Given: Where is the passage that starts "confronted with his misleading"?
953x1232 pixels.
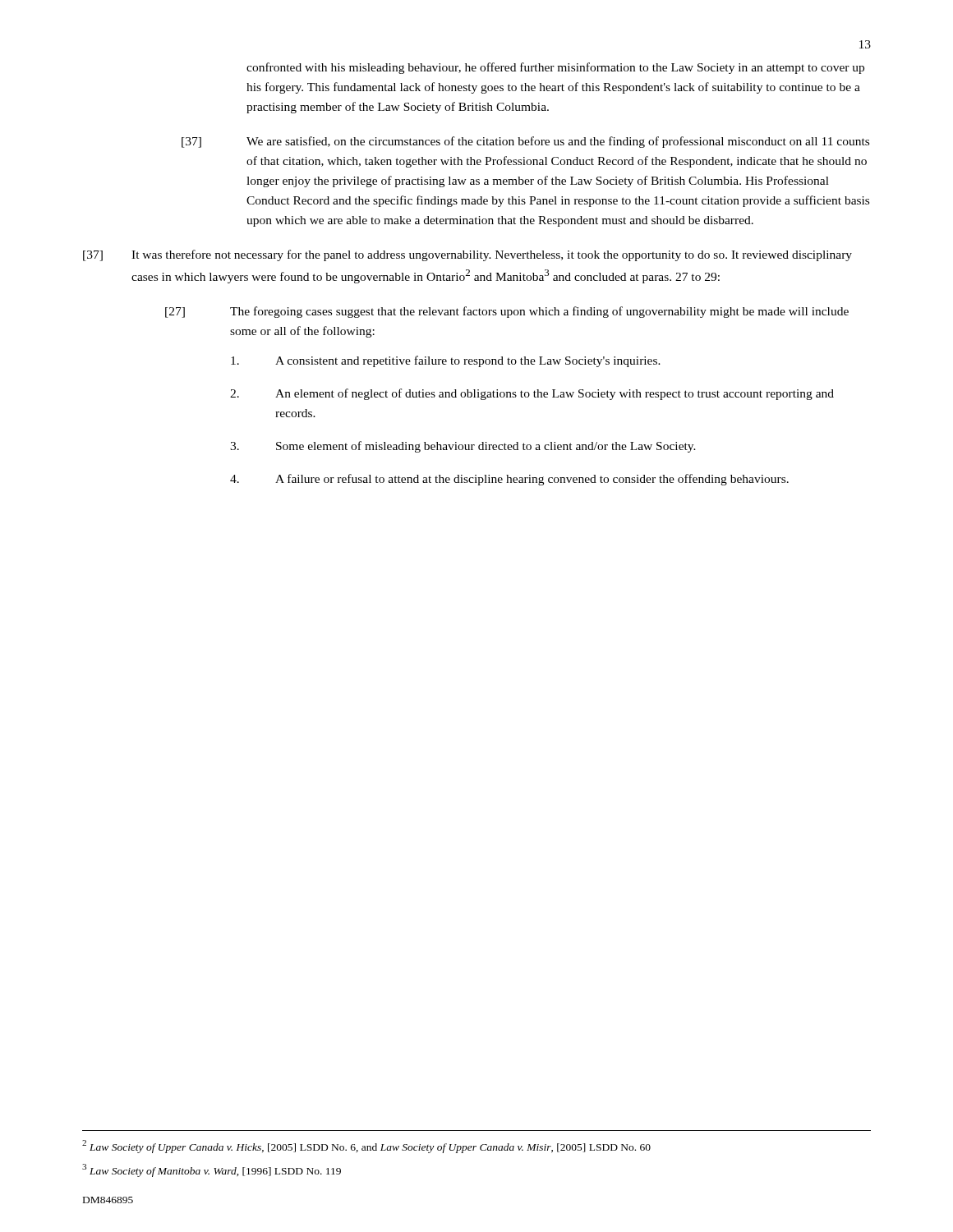Looking at the screenshot, I should (x=556, y=87).
